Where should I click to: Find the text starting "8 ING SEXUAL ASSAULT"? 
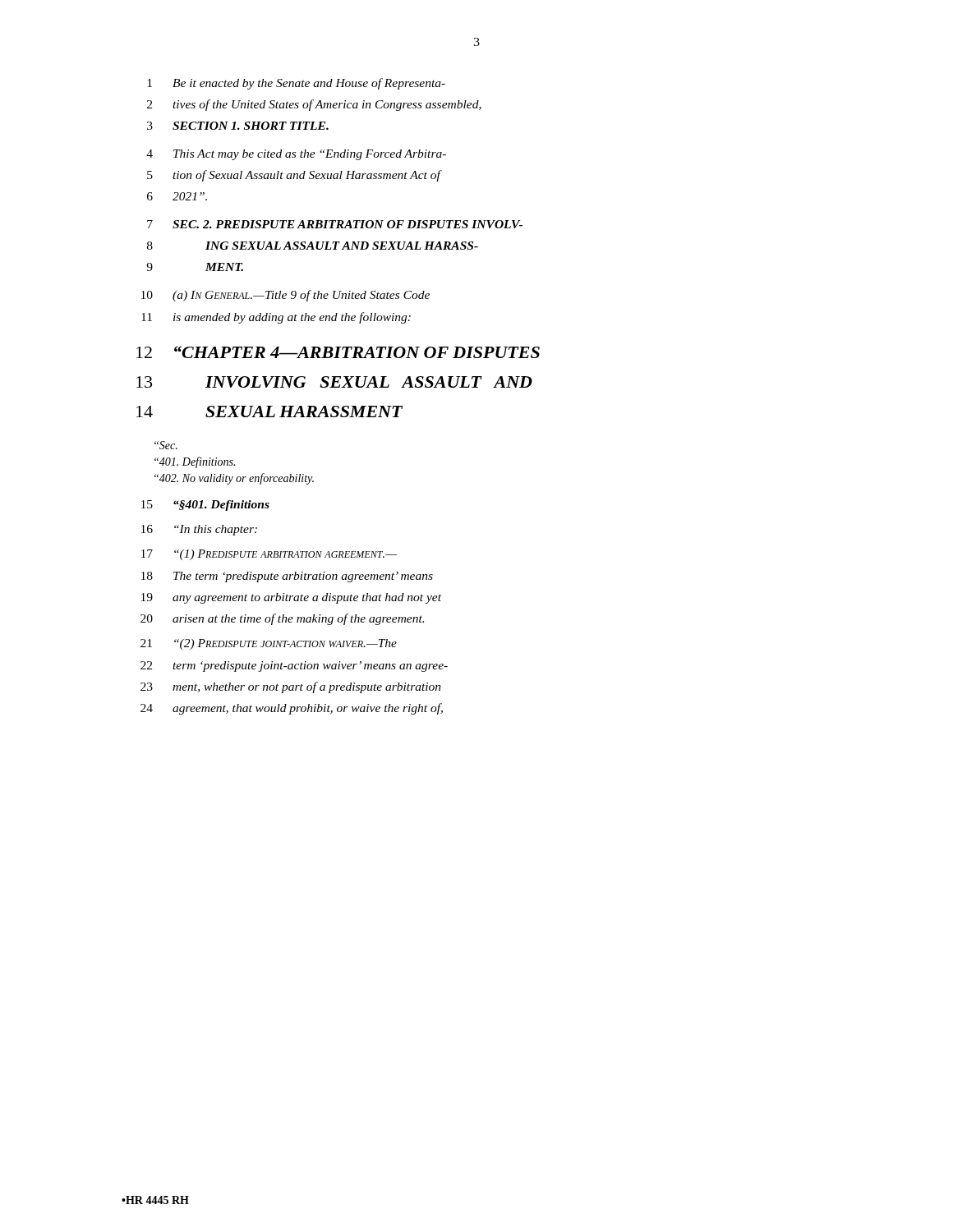point(300,246)
